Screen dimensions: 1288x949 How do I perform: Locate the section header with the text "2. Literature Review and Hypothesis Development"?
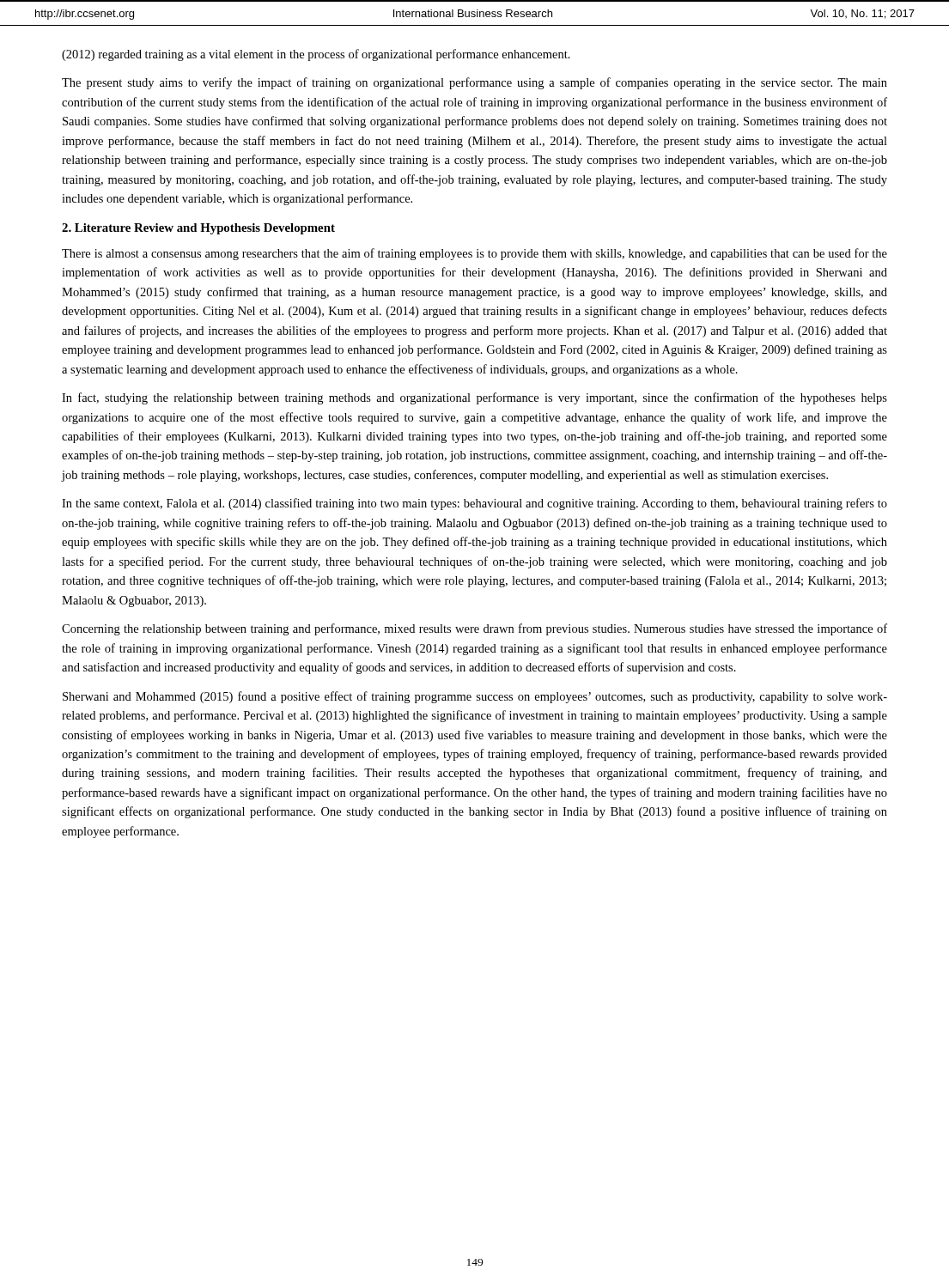point(198,227)
